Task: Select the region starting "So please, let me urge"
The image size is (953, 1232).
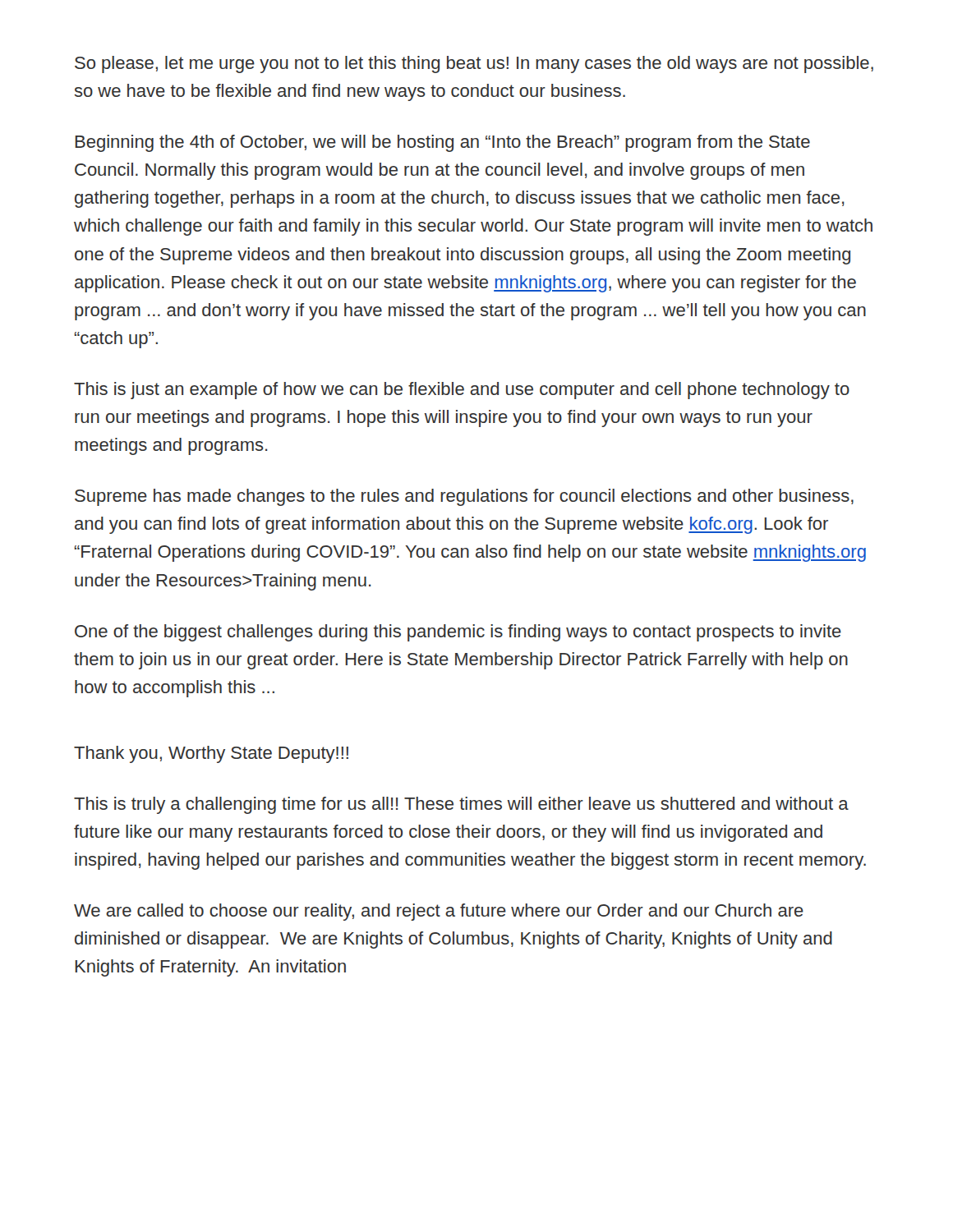Action: 474,77
